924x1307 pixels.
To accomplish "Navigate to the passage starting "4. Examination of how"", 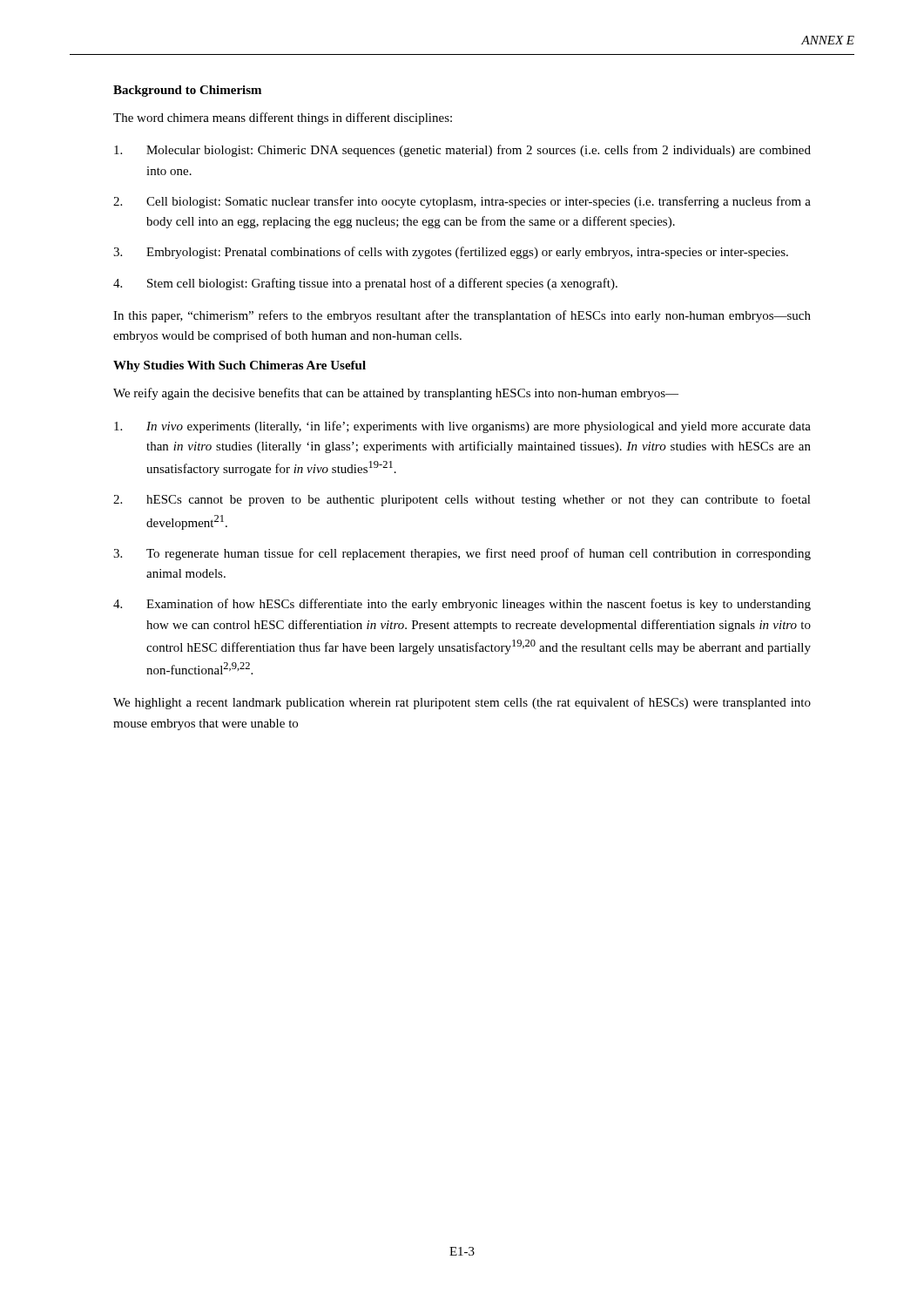I will point(462,638).
